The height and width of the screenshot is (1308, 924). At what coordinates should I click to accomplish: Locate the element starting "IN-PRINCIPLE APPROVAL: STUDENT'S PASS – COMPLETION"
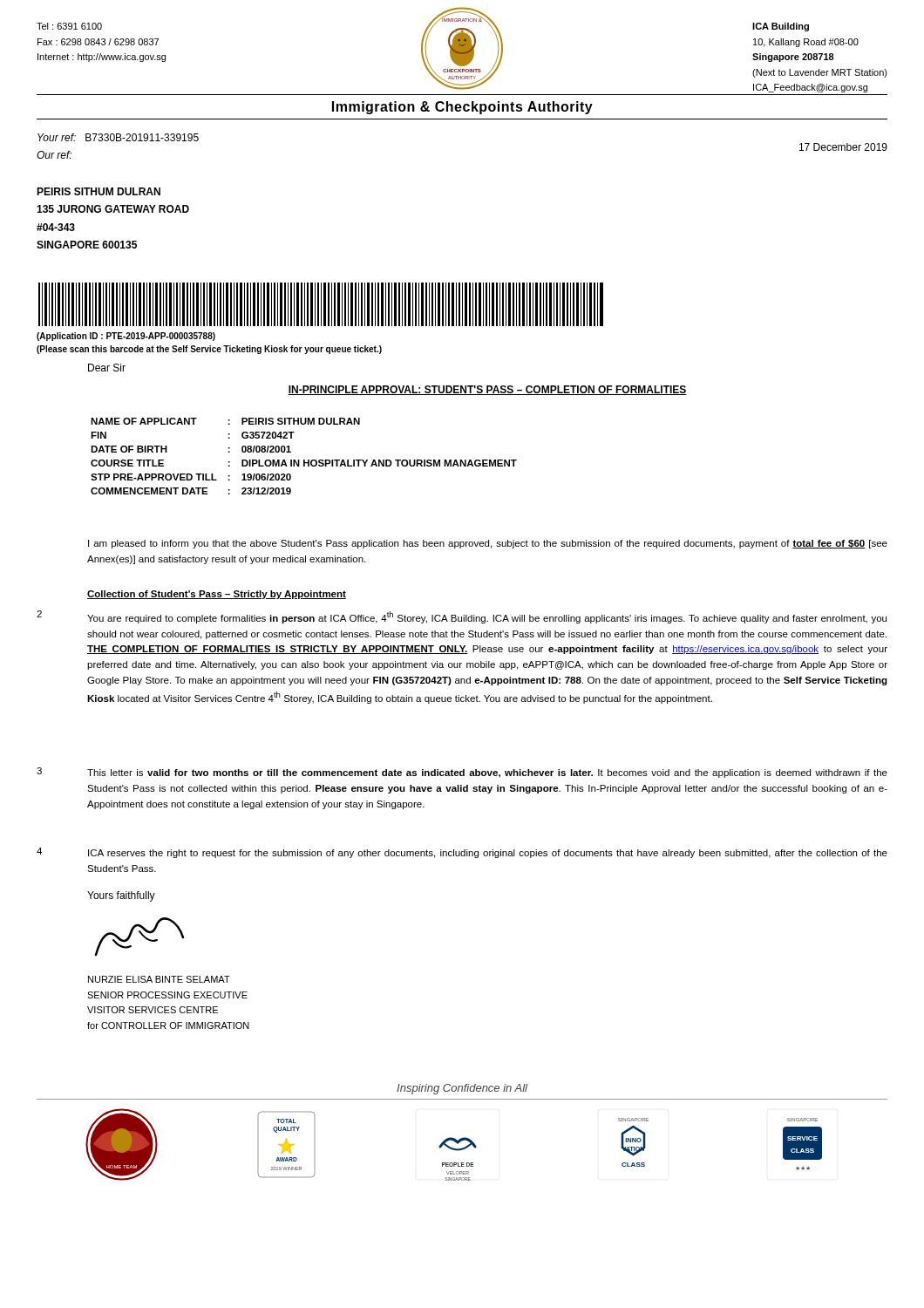click(487, 390)
